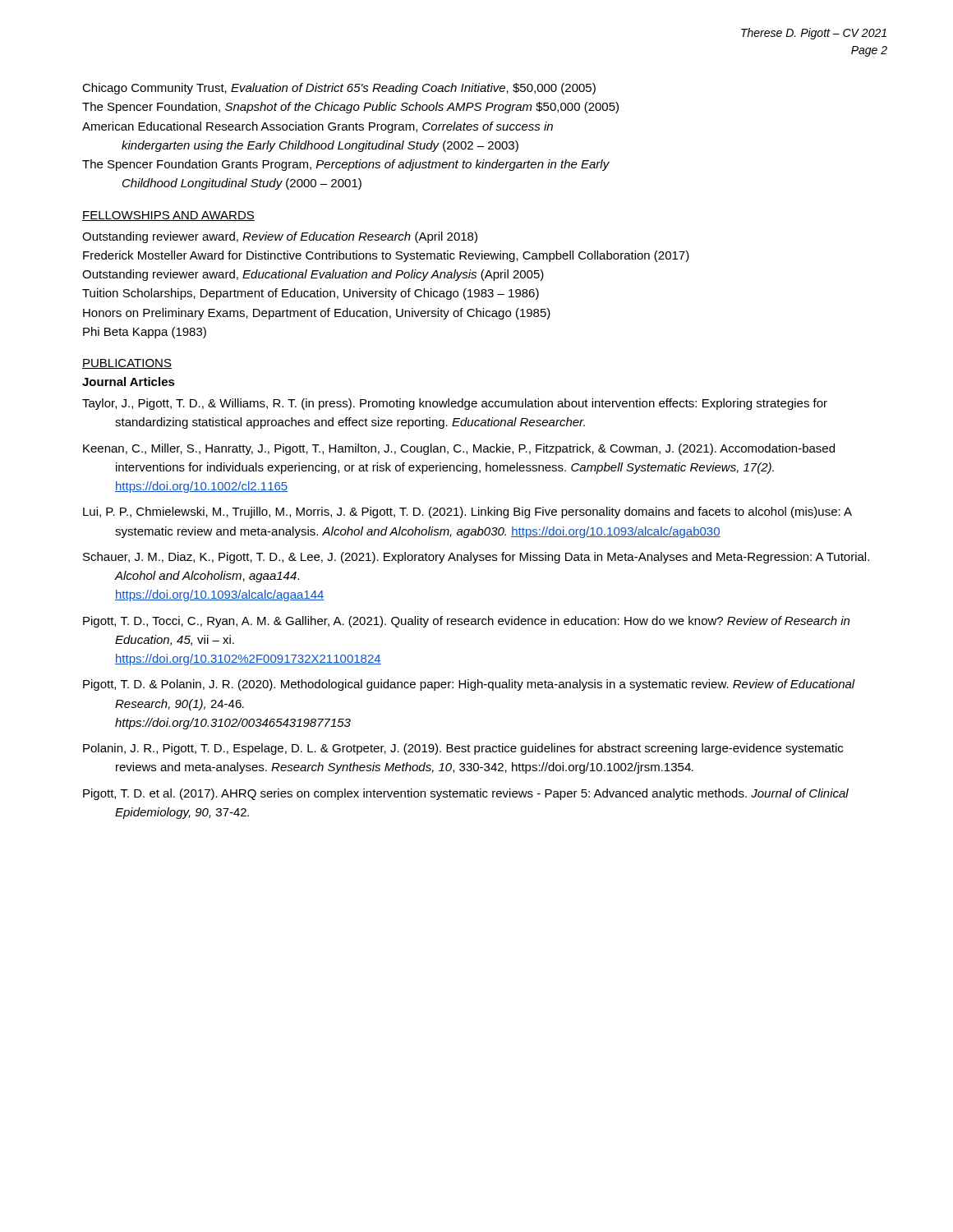This screenshot has width=953, height=1232.
Task: Where is the passage that starts "Pigott, T. D. & Polanin, J."?
Action: click(x=469, y=685)
